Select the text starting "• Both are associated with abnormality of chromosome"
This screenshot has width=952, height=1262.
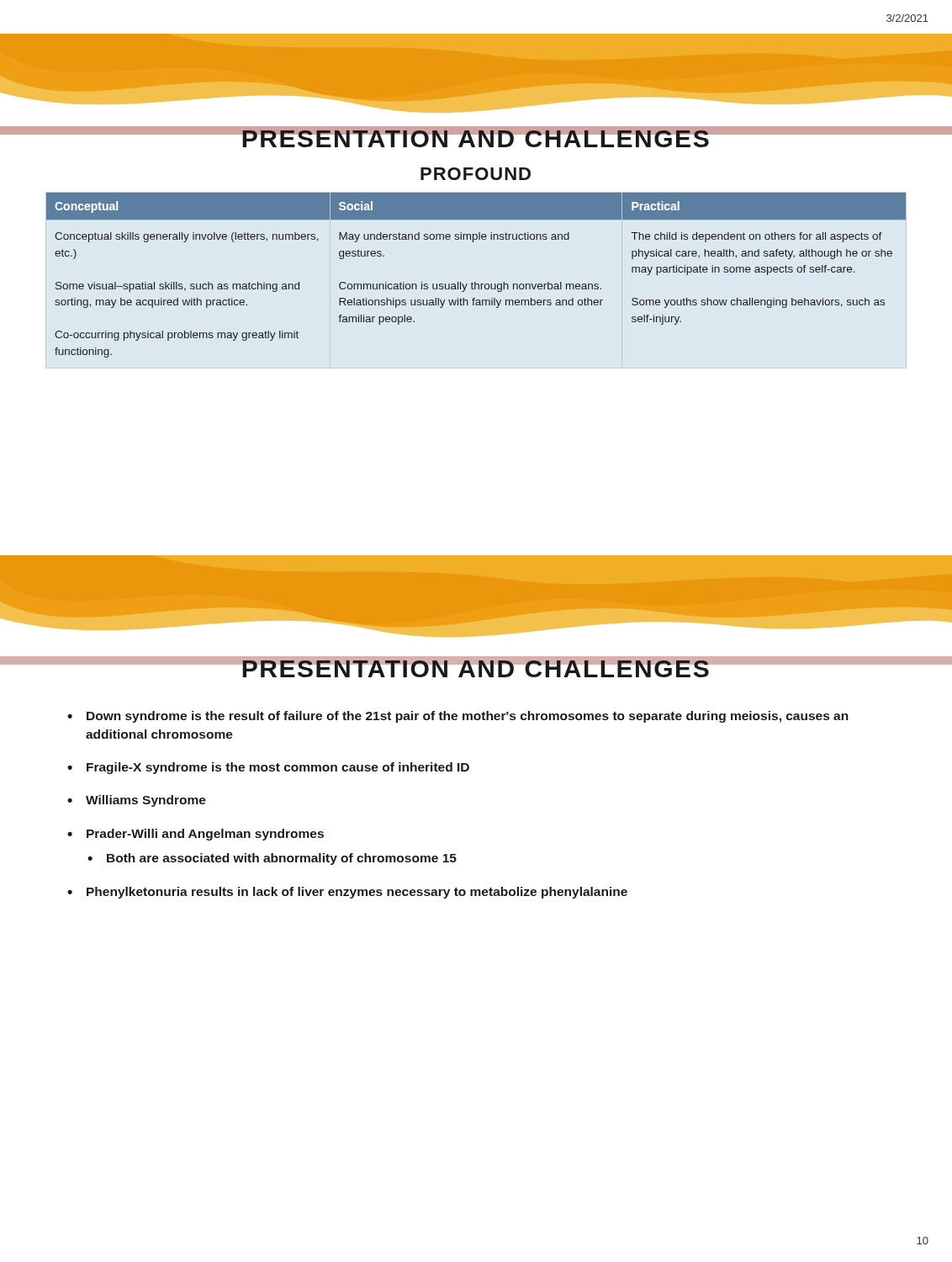click(x=272, y=859)
